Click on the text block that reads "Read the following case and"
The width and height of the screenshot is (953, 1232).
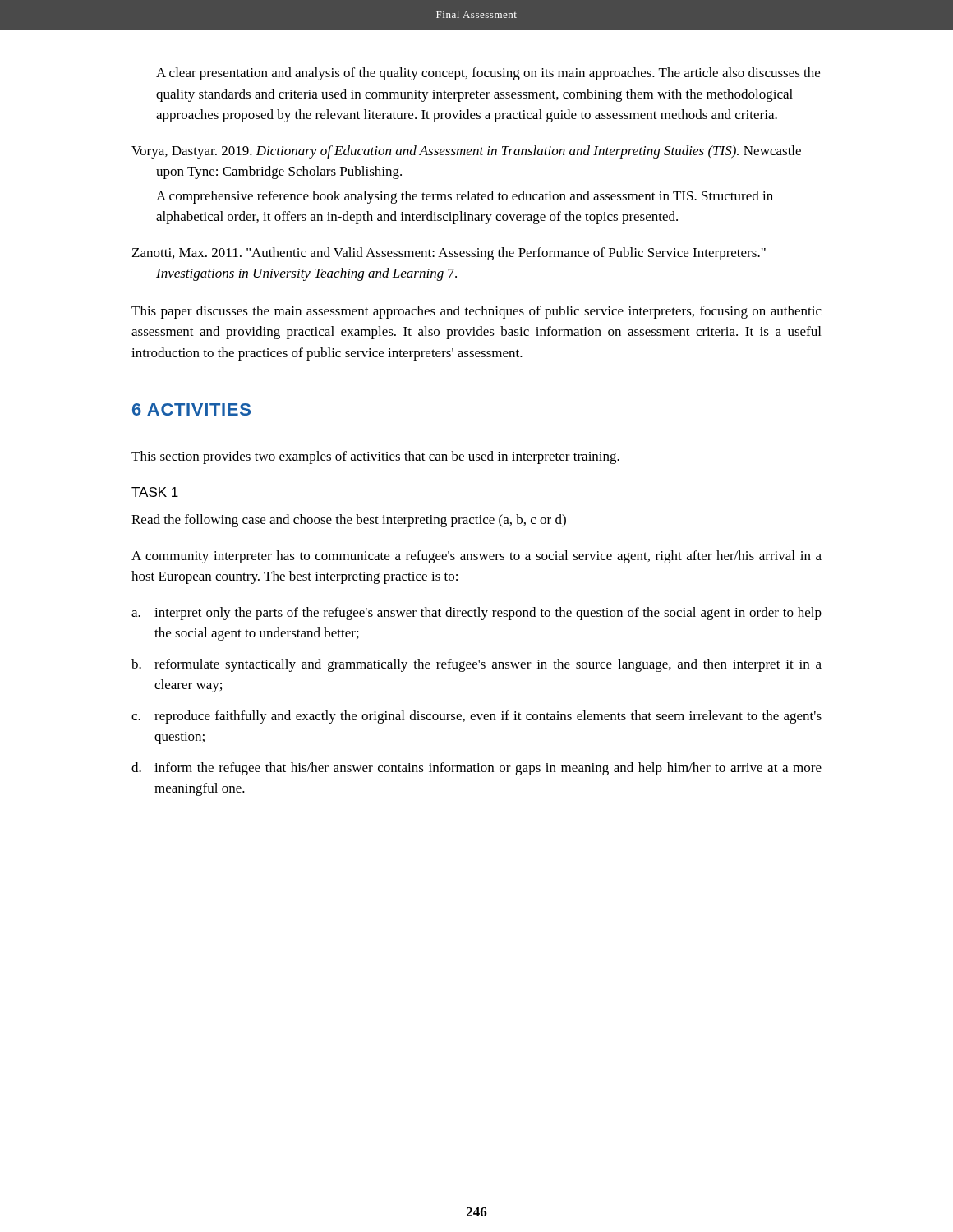tap(349, 519)
